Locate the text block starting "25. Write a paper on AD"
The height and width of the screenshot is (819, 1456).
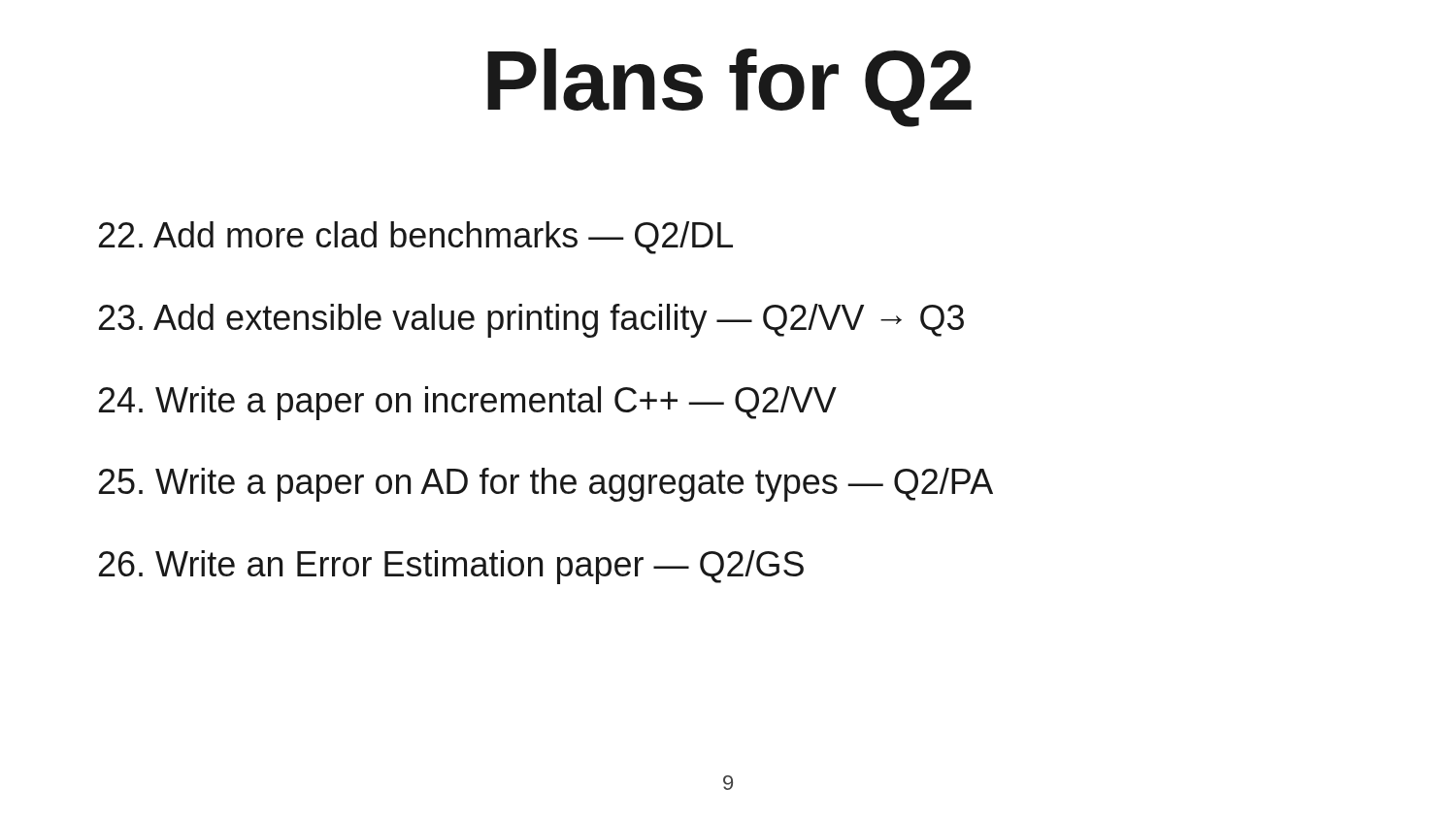(545, 482)
